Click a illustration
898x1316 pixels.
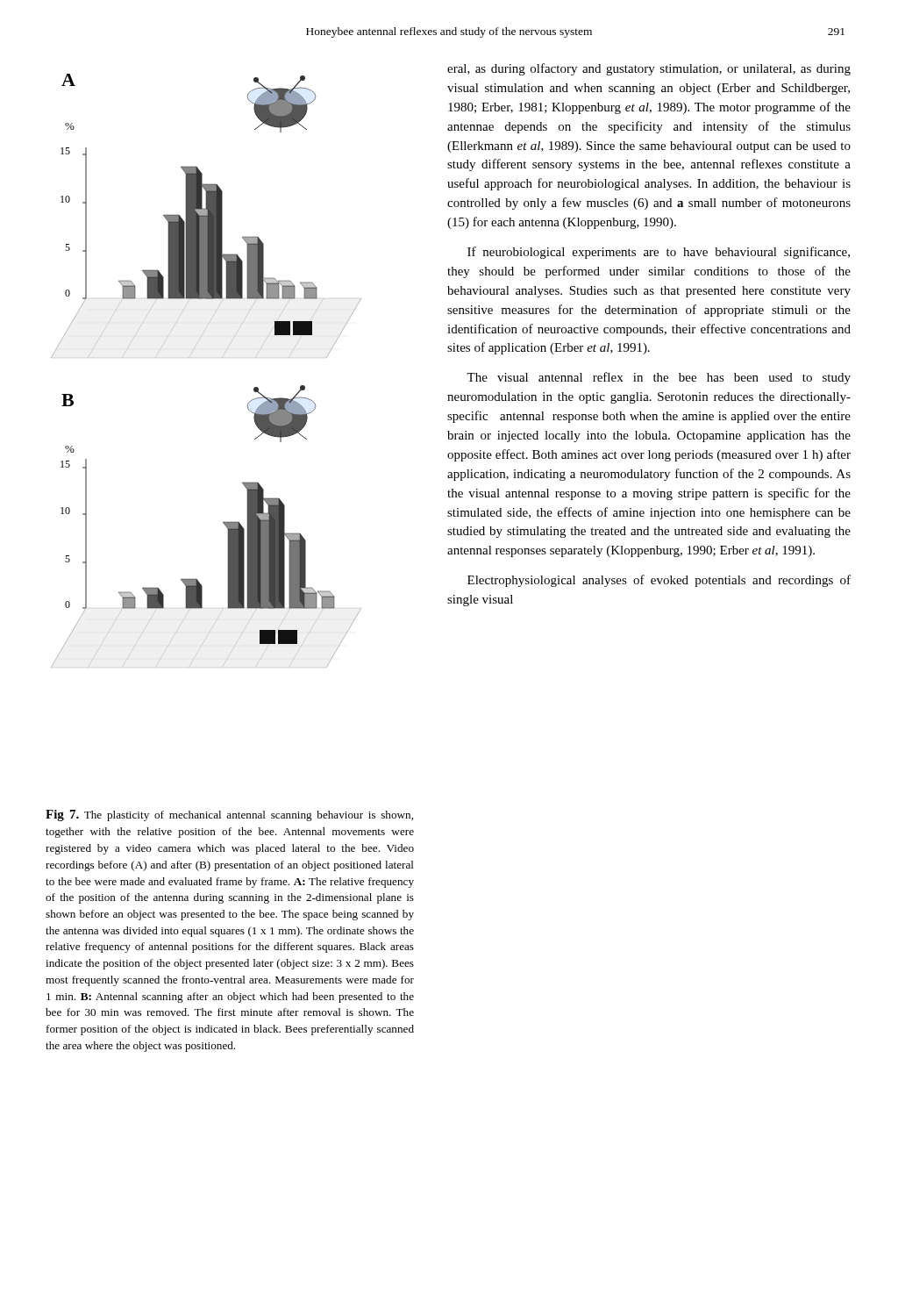click(230, 425)
